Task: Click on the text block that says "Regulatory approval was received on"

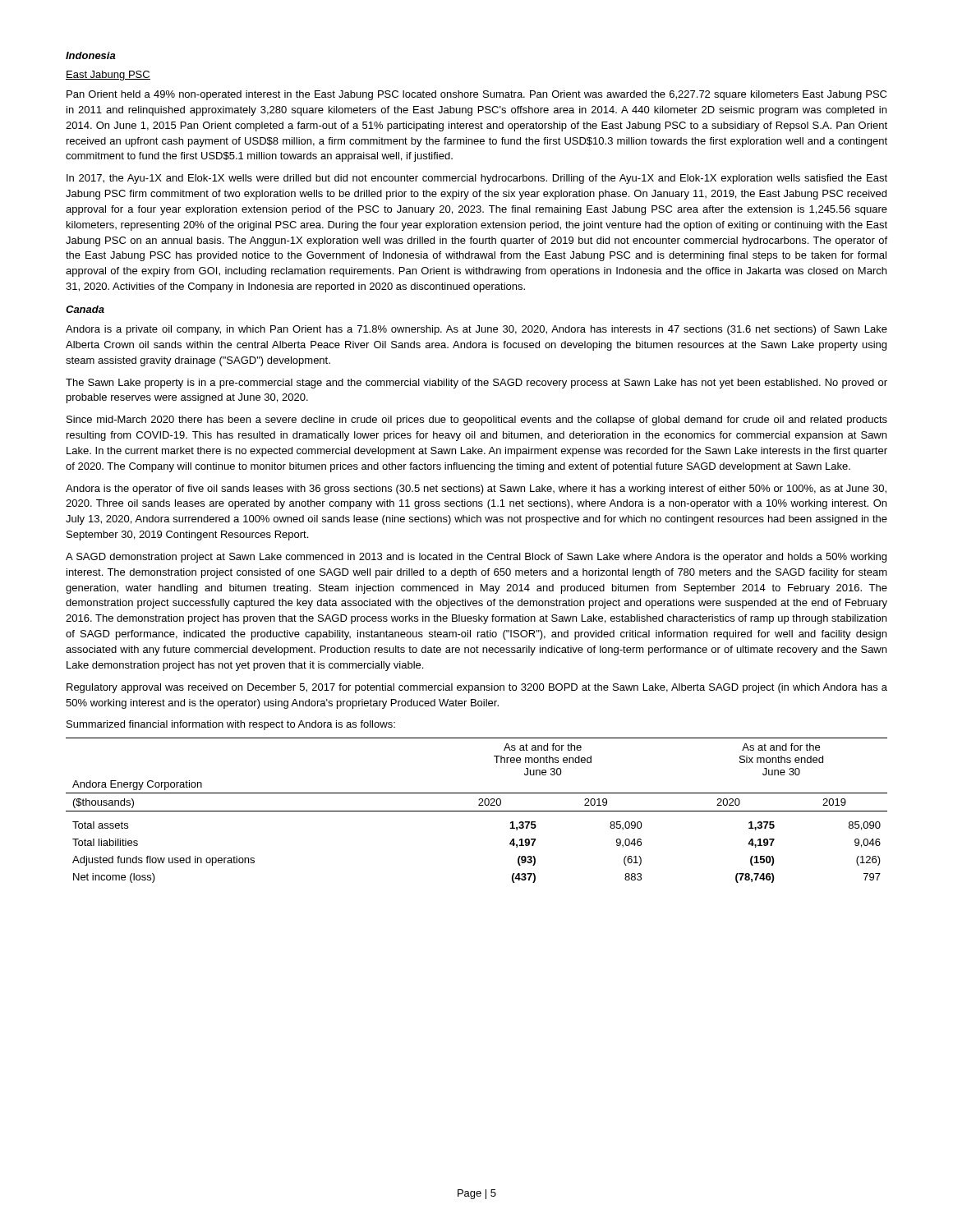Action: (x=476, y=695)
